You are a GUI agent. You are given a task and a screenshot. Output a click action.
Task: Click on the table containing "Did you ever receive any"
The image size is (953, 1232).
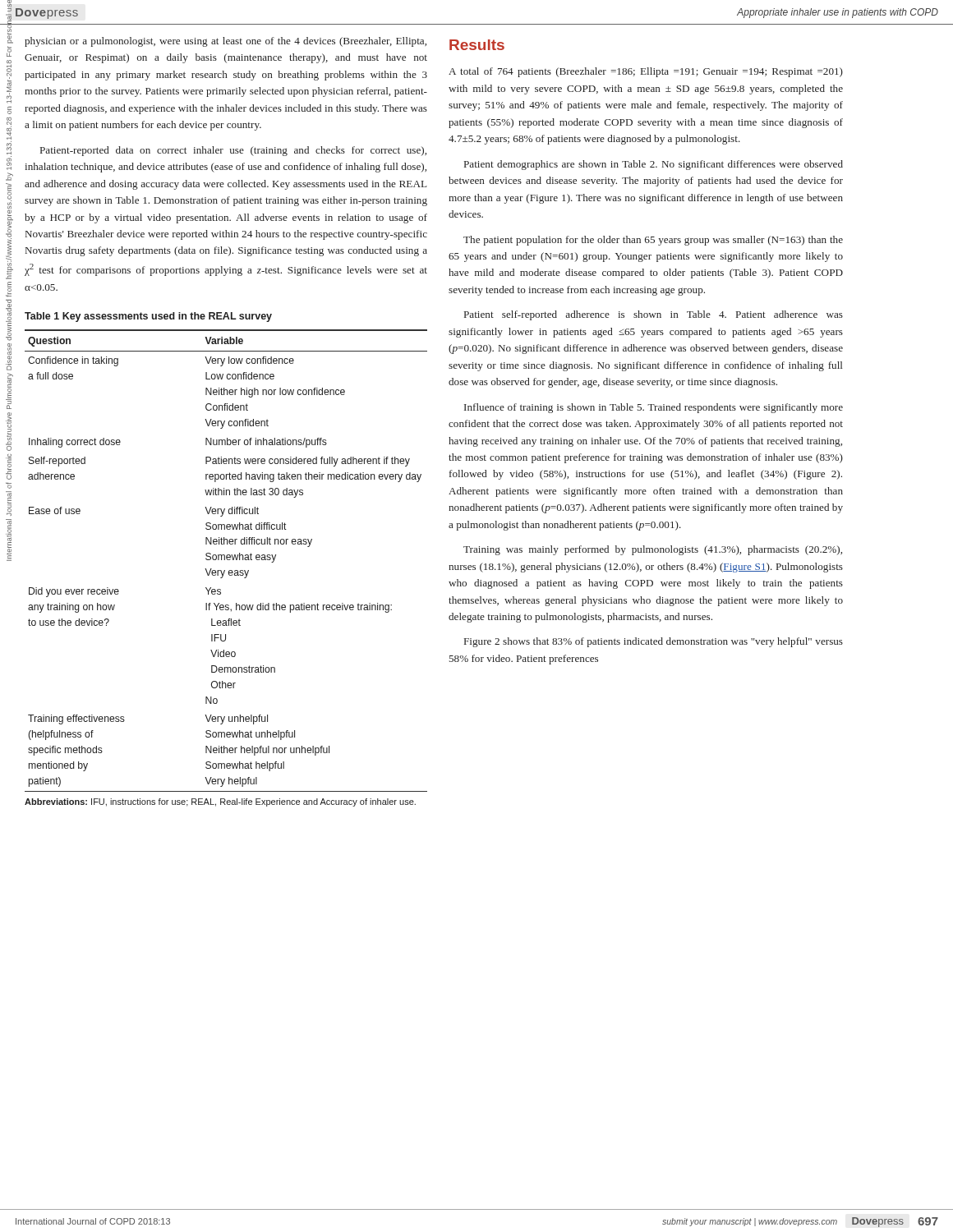click(x=226, y=560)
